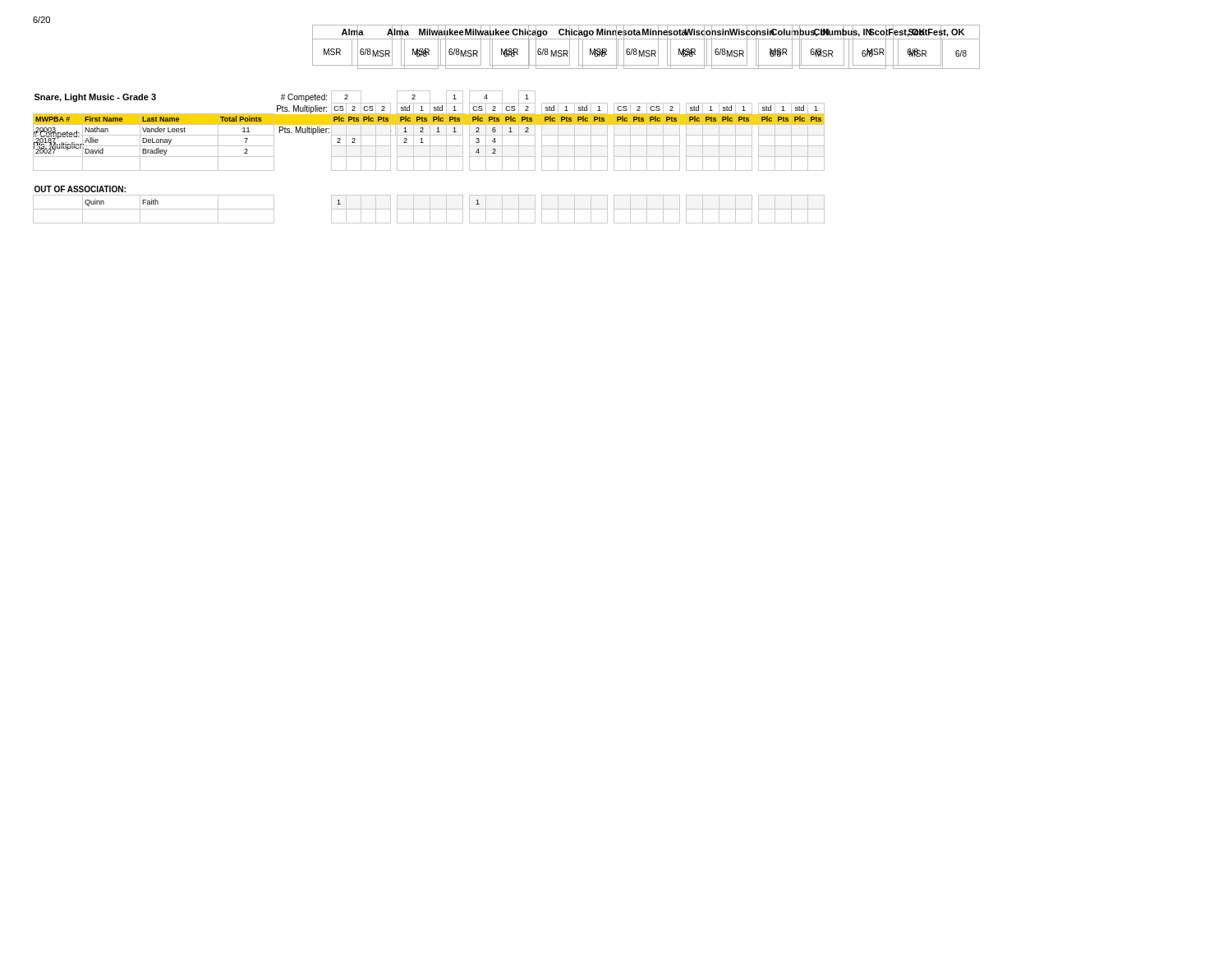Click on the element starting "Snare, Light Music"

(94, 120)
